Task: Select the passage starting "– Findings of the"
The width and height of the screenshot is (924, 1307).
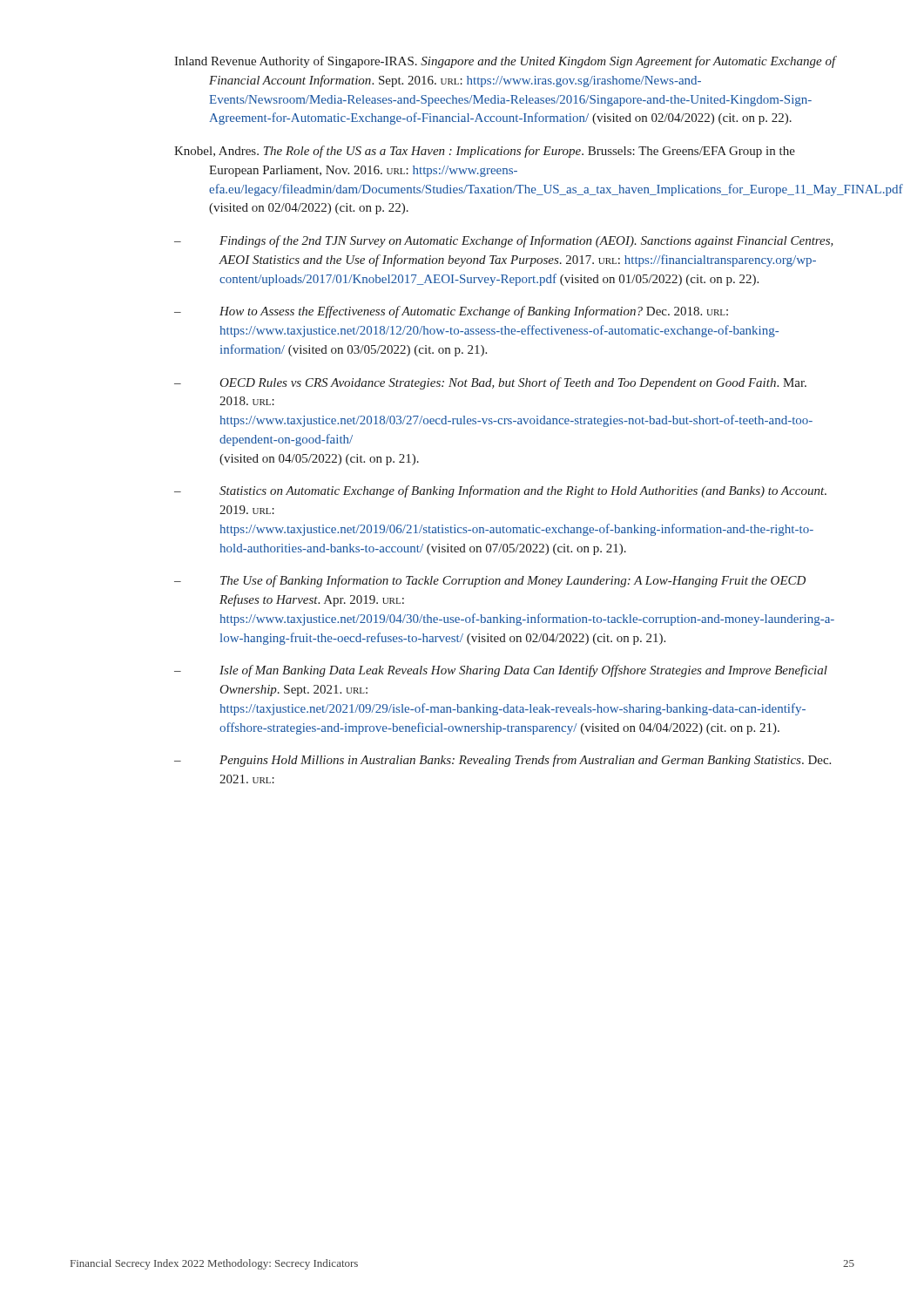Action: click(x=504, y=259)
